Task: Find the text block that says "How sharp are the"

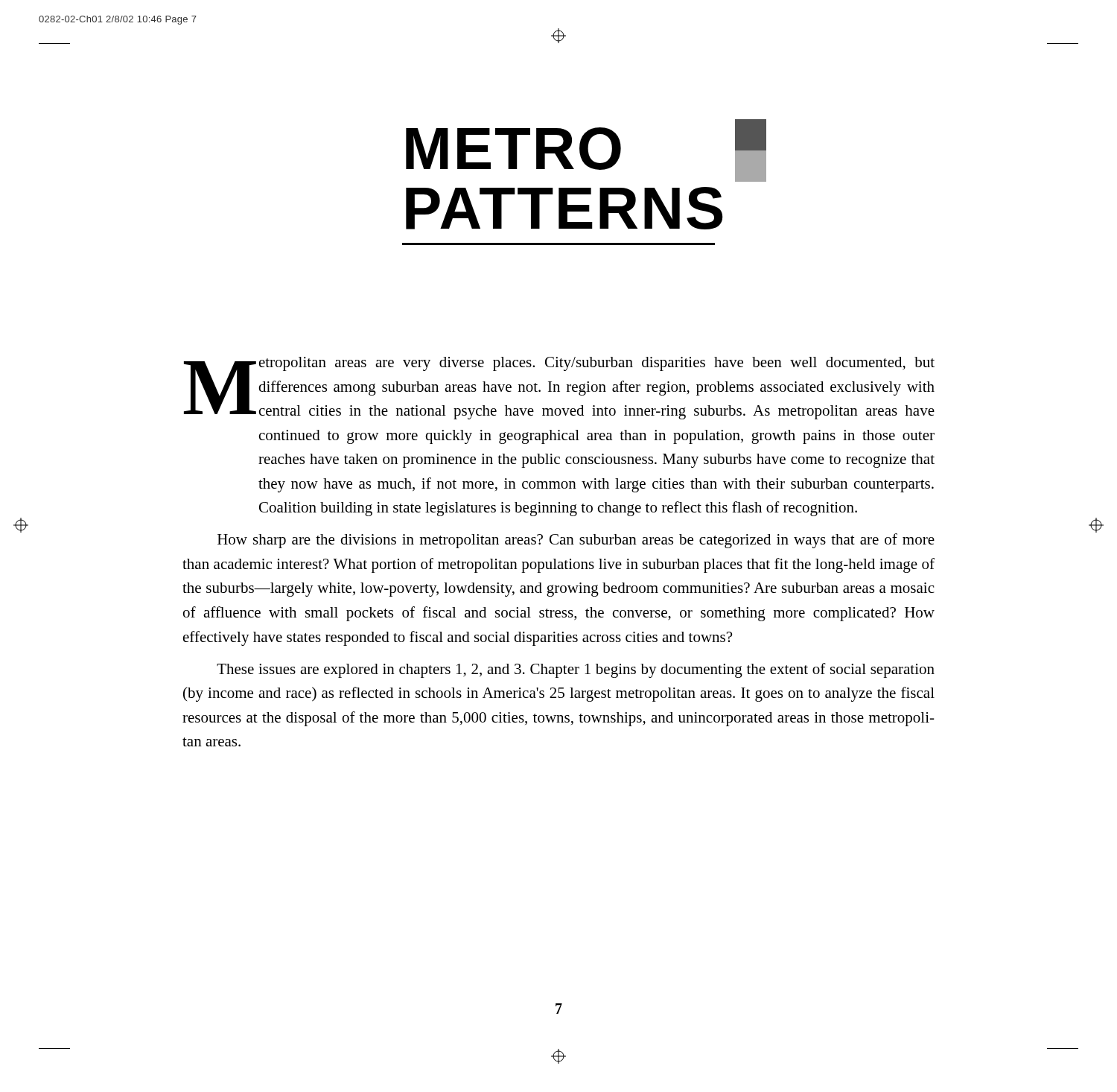Action: point(558,588)
